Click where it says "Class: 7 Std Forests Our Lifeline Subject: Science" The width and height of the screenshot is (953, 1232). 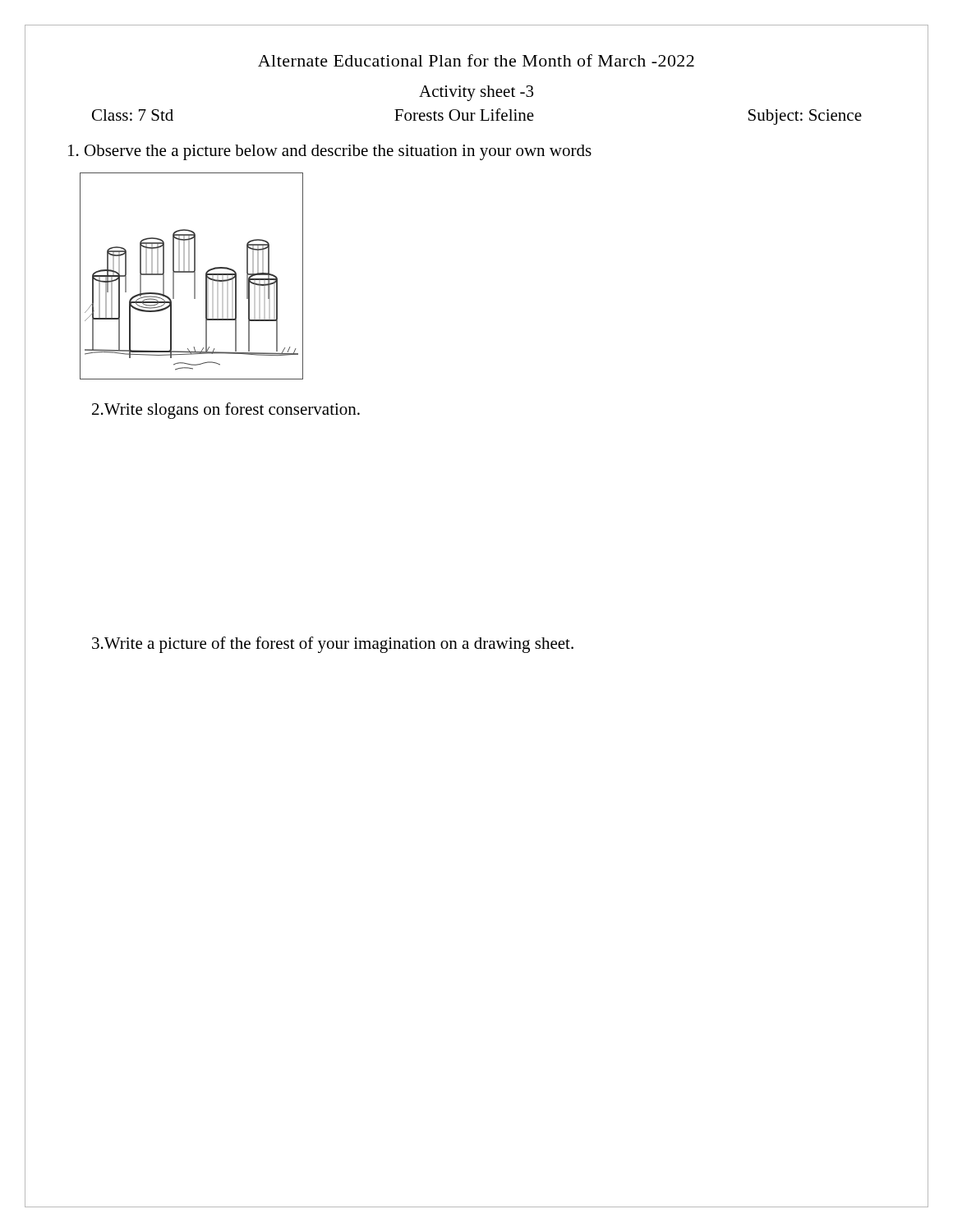476,115
